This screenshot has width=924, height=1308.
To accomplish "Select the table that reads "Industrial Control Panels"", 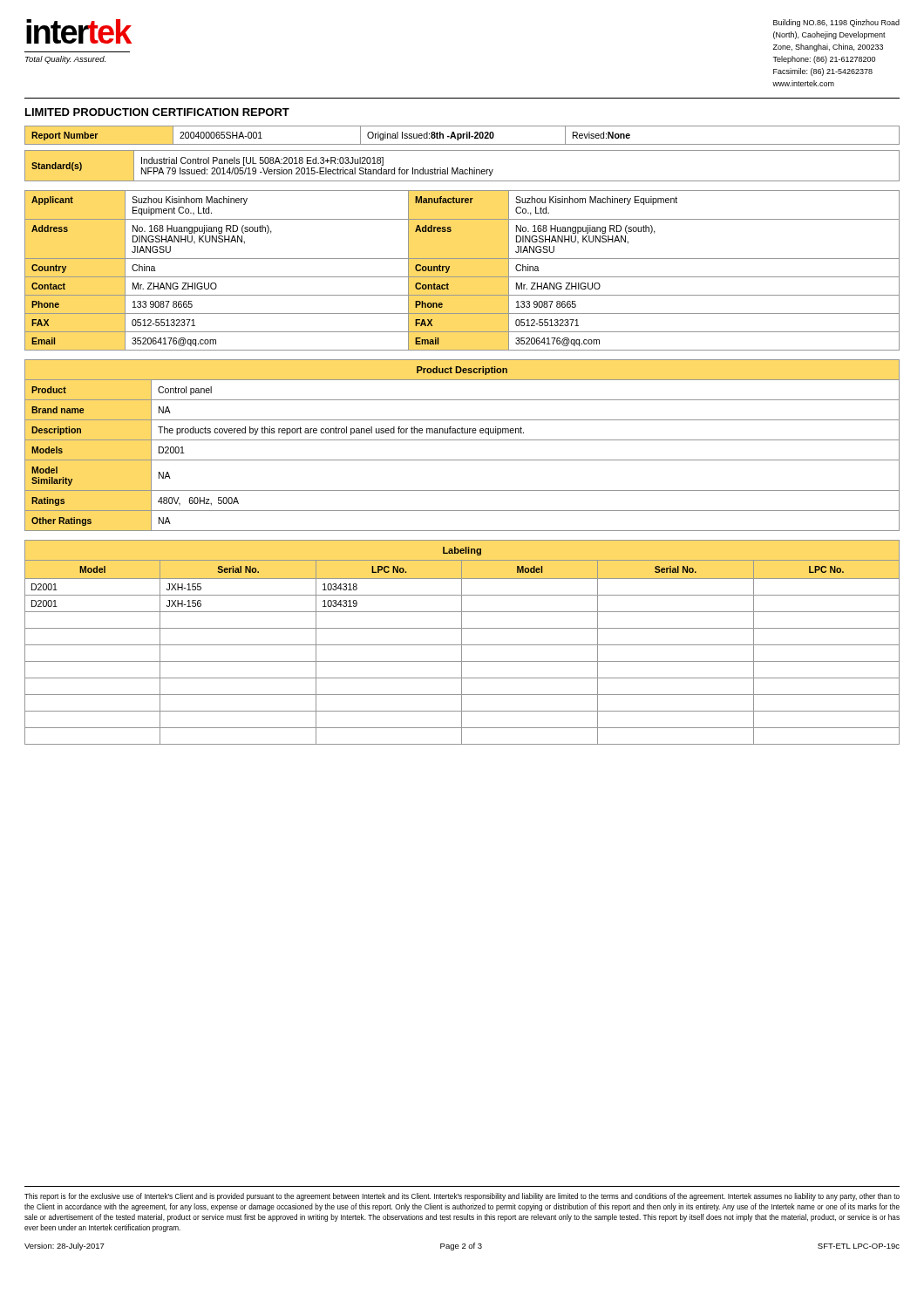I will [462, 165].
